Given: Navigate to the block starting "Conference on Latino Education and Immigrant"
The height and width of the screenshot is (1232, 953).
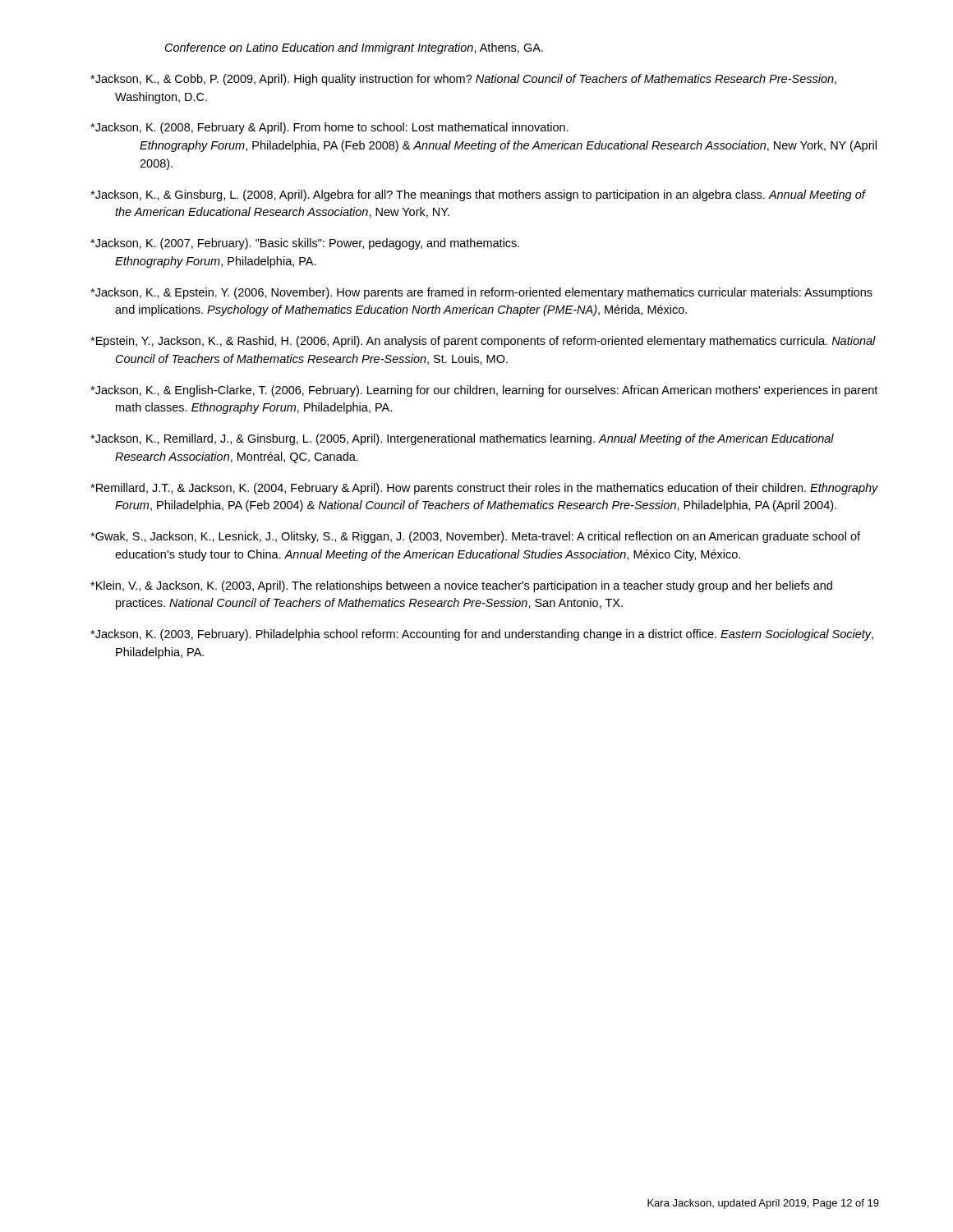Looking at the screenshot, I should [x=354, y=48].
